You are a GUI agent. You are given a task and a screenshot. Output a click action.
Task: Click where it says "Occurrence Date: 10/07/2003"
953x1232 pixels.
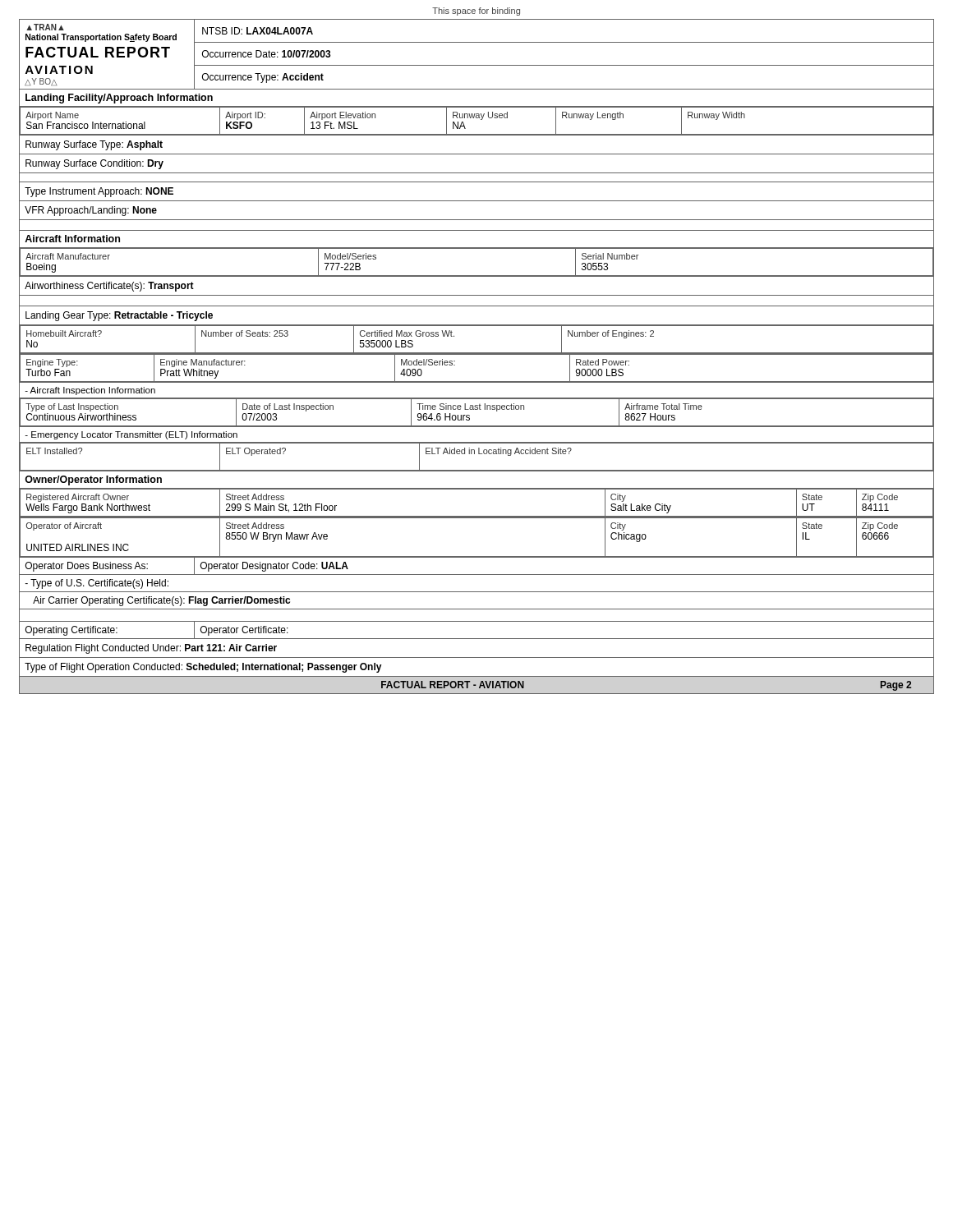[x=266, y=54]
